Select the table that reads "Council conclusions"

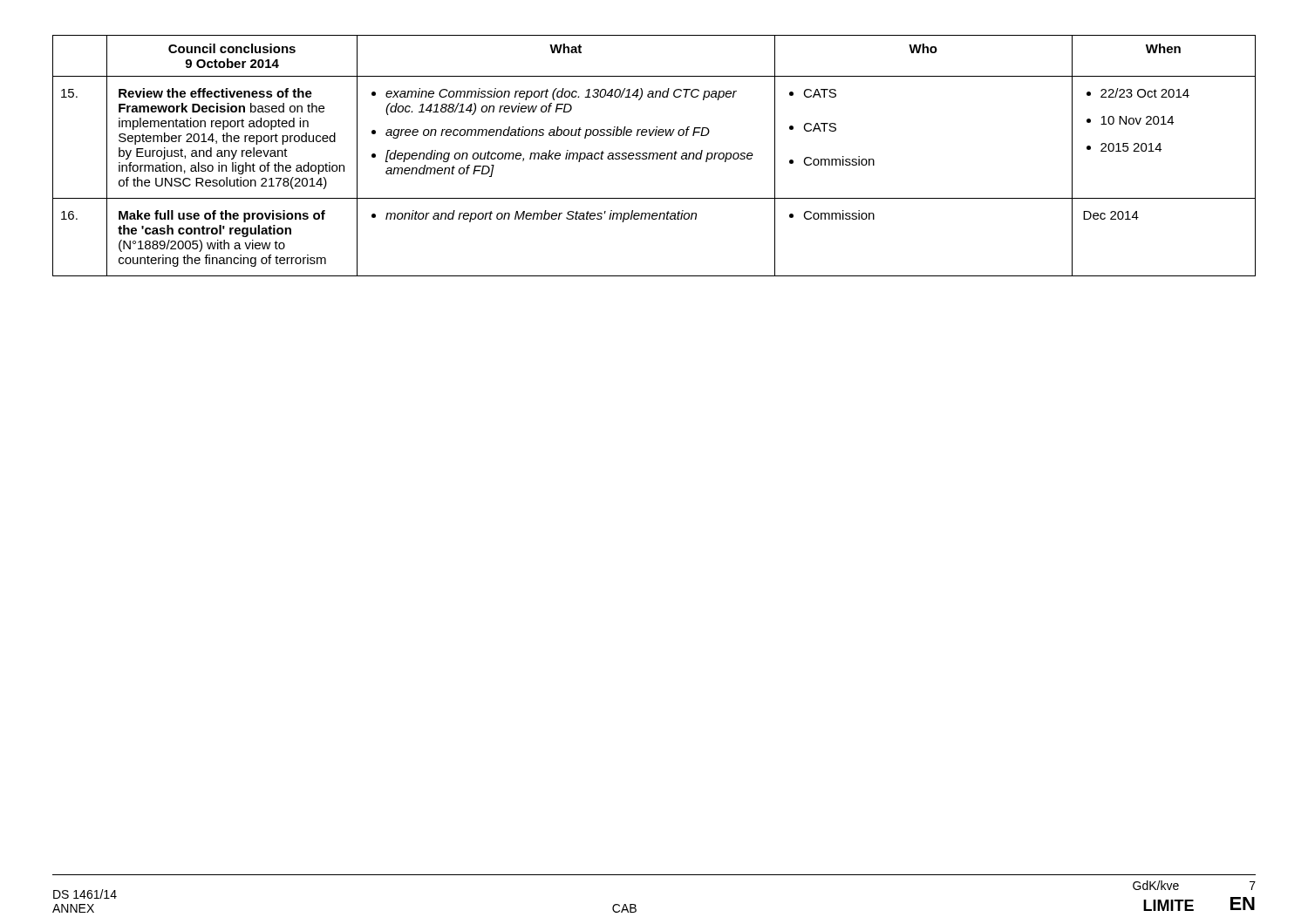point(654,156)
